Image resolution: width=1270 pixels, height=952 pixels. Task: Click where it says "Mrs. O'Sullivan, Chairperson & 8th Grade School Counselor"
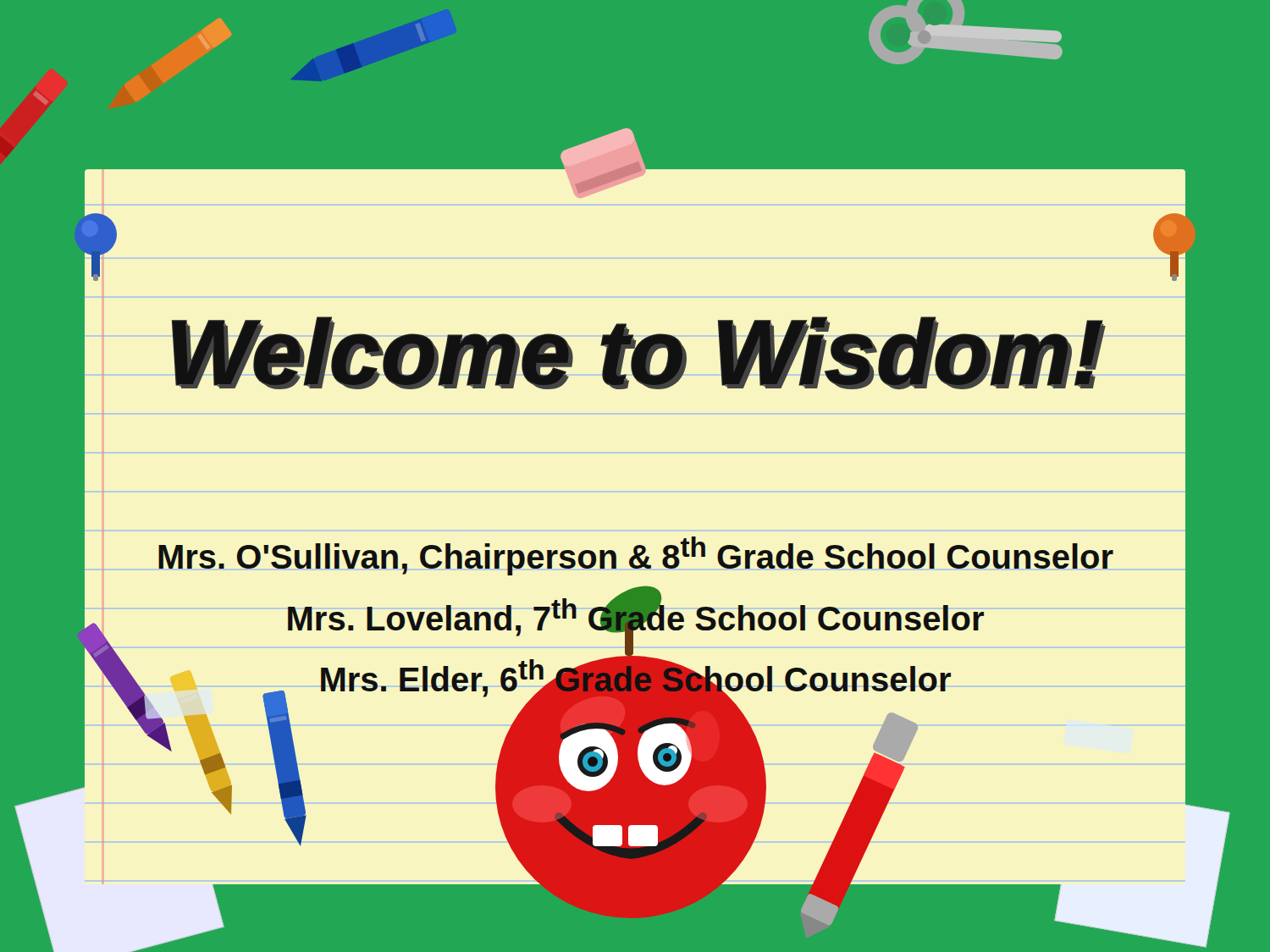635,554
